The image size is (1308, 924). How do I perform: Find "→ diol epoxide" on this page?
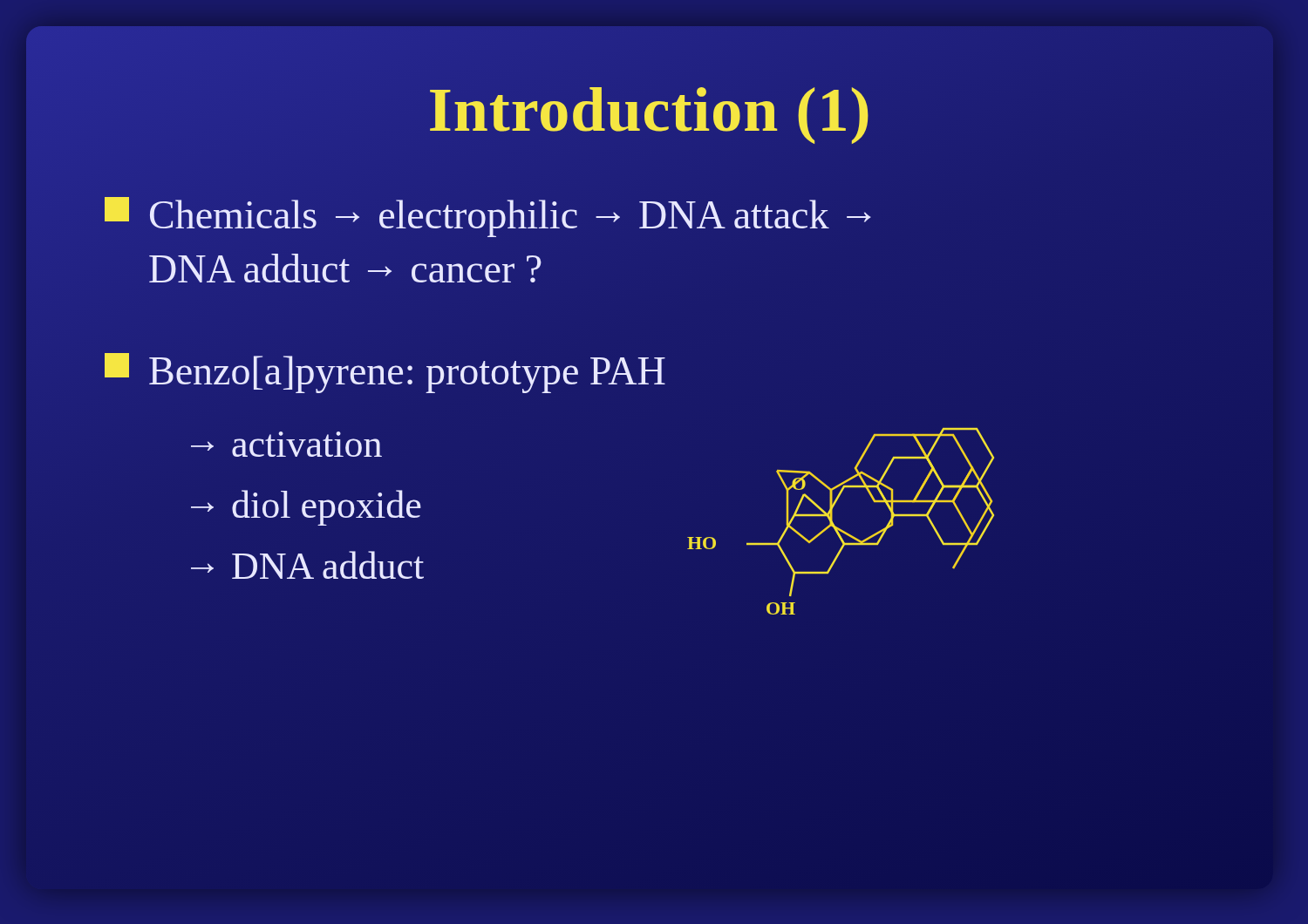(302, 505)
